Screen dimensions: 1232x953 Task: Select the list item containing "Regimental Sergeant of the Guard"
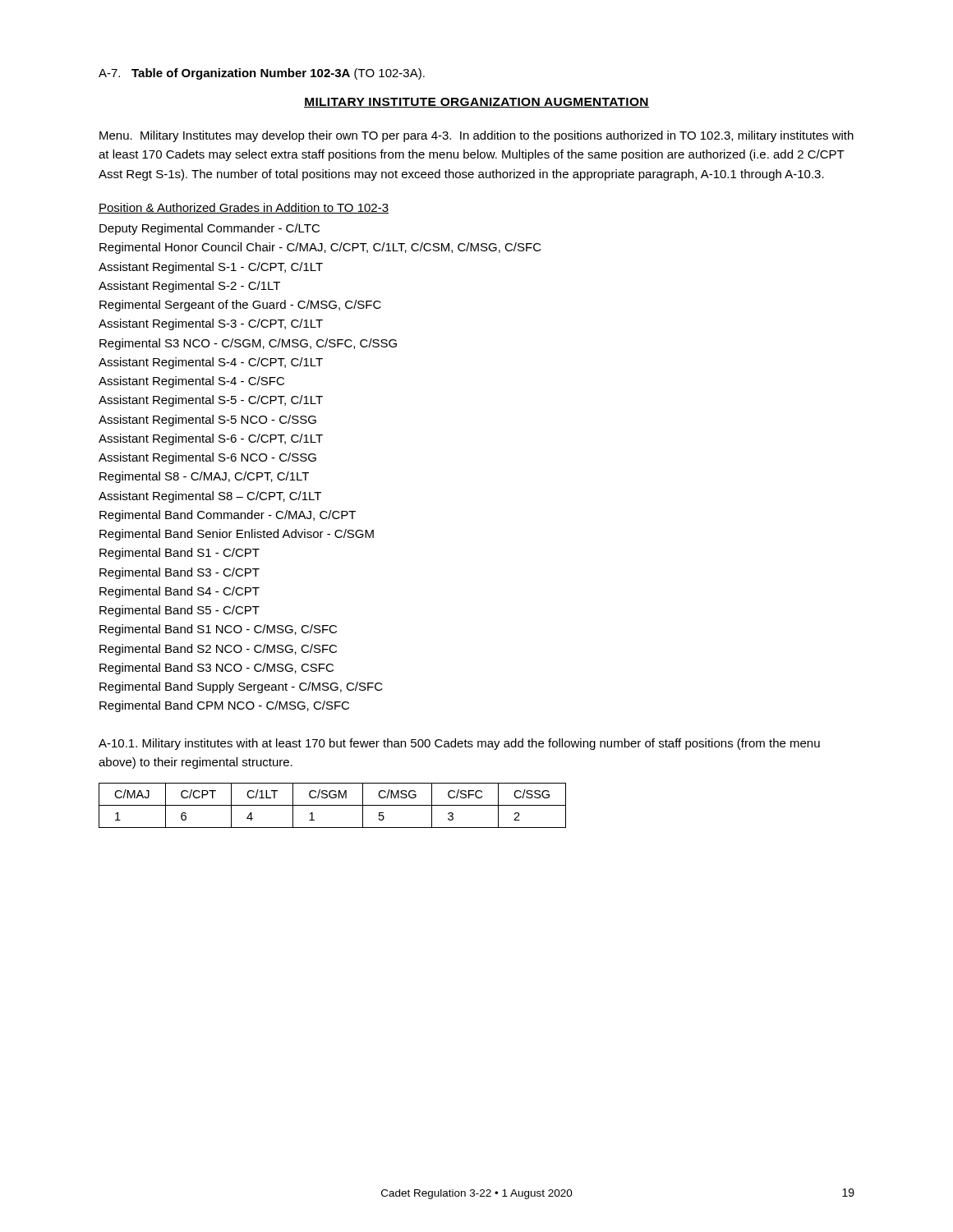coord(240,304)
